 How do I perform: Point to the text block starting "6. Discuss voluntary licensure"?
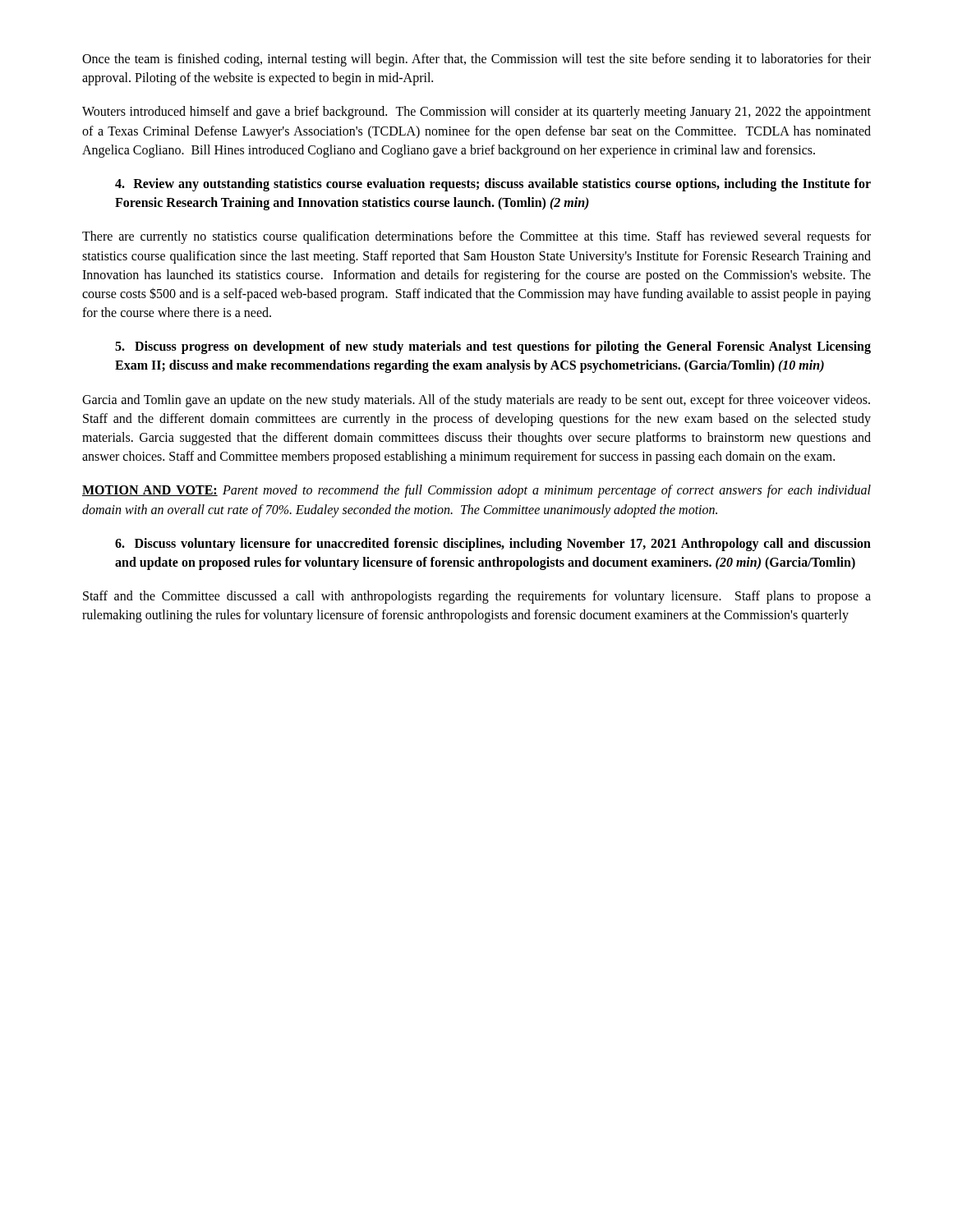493,553
